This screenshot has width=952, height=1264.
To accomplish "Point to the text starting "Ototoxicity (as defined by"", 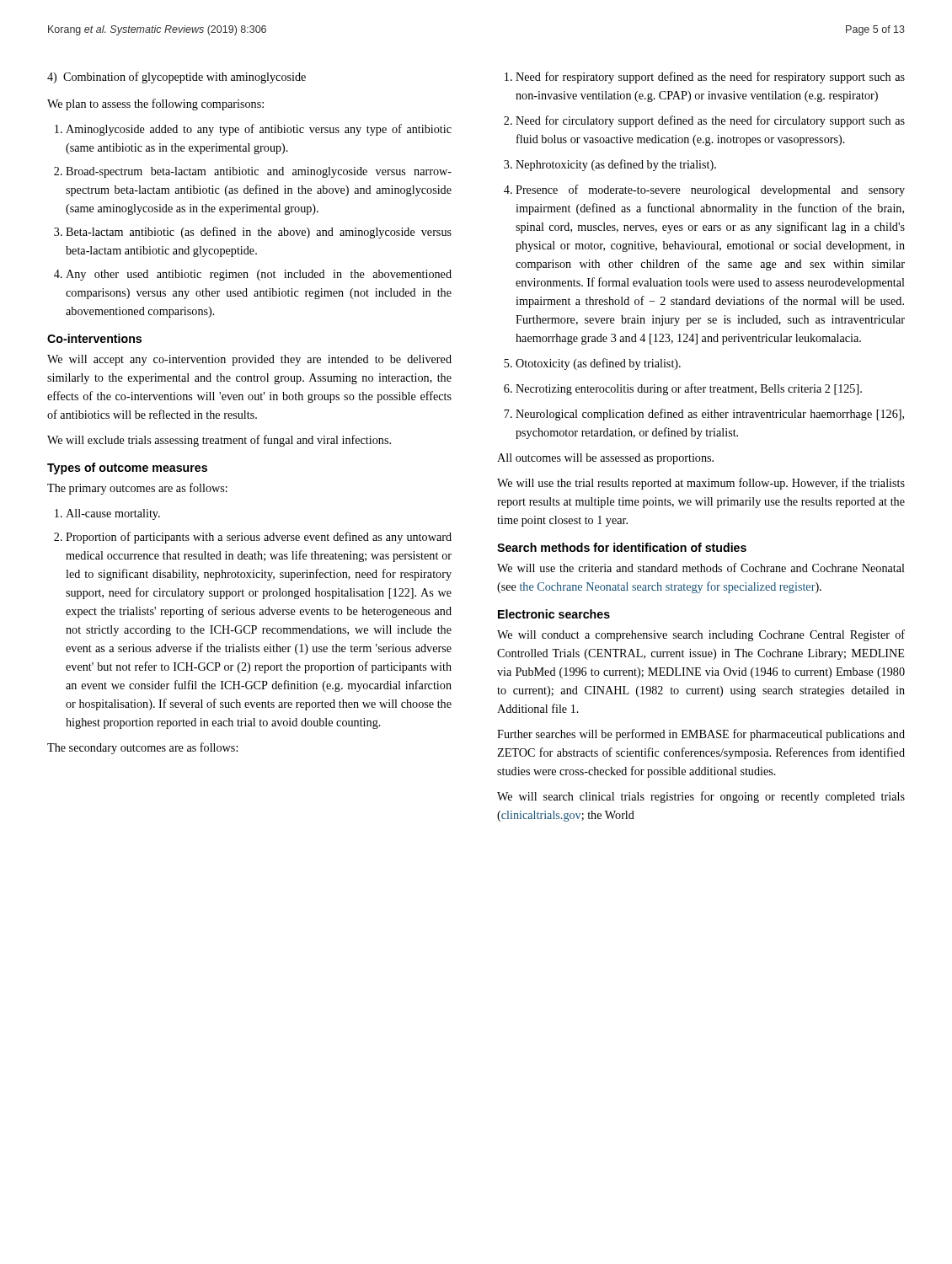I will tap(598, 363).
